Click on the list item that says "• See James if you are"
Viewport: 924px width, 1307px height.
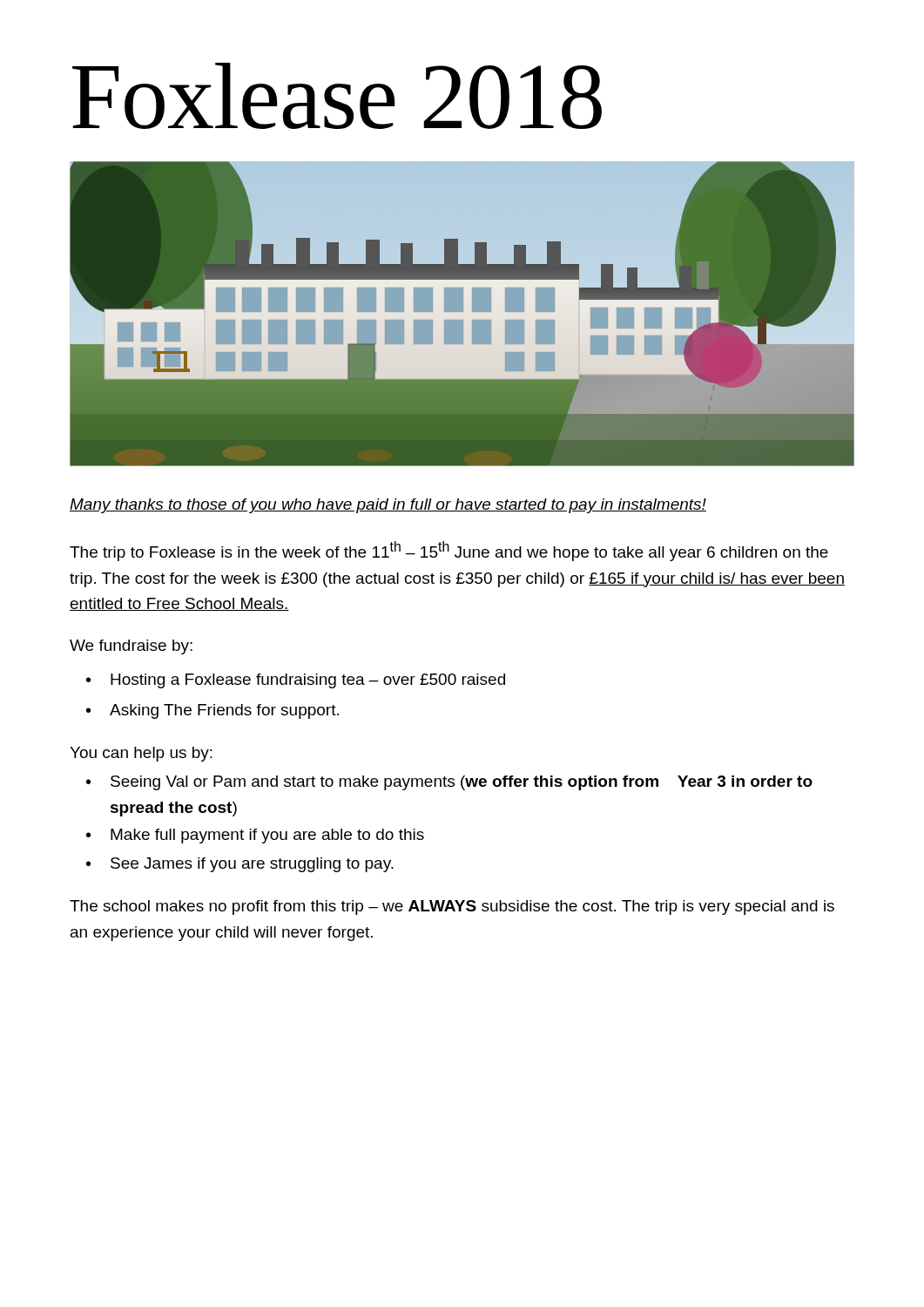click(x=240, y=865)
